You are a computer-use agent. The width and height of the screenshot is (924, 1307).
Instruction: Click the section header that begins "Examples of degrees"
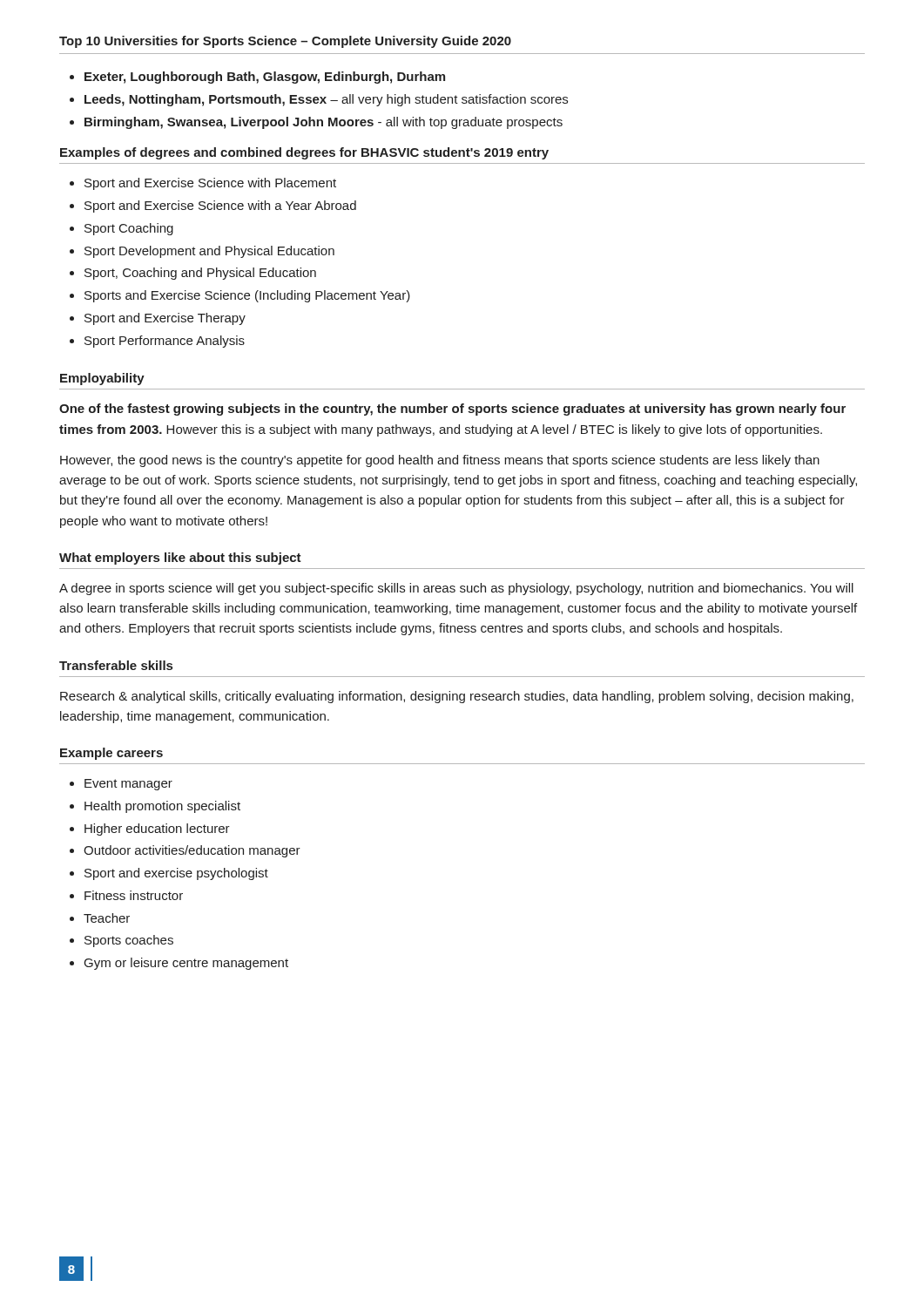tap(304, 152)
